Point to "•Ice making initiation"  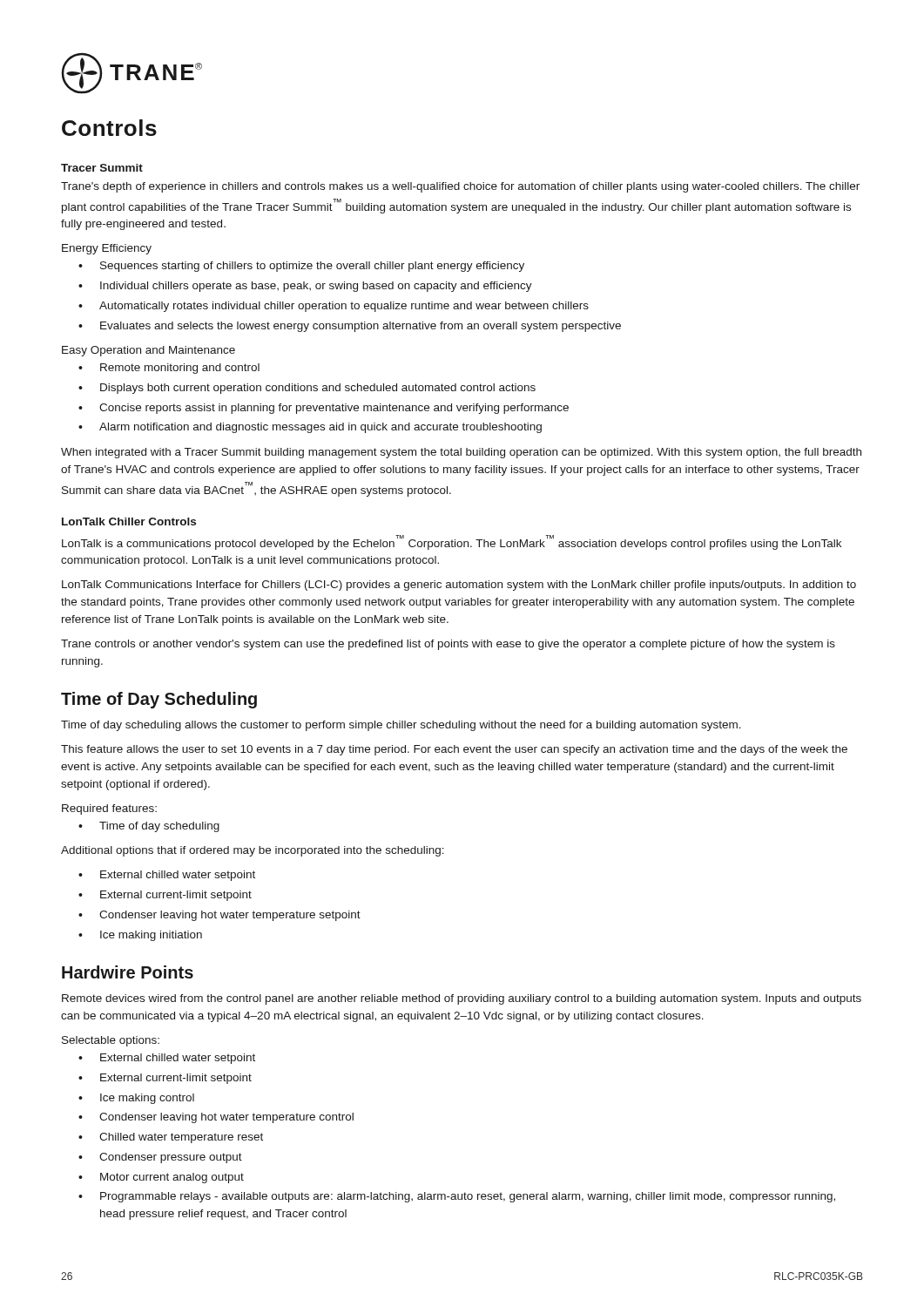click(x=140, y=936)
